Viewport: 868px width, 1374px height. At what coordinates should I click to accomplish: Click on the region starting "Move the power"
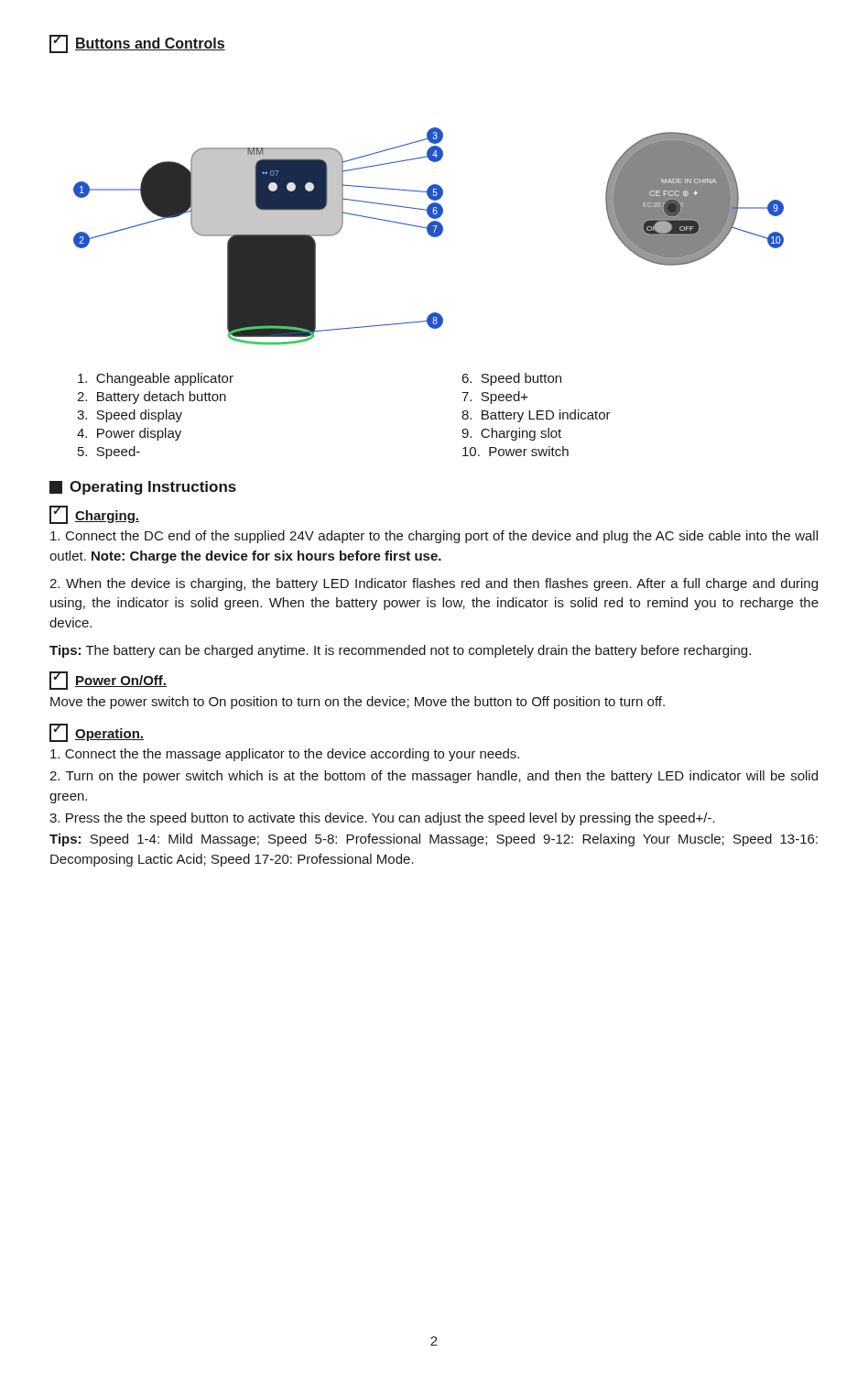(358, 701)
